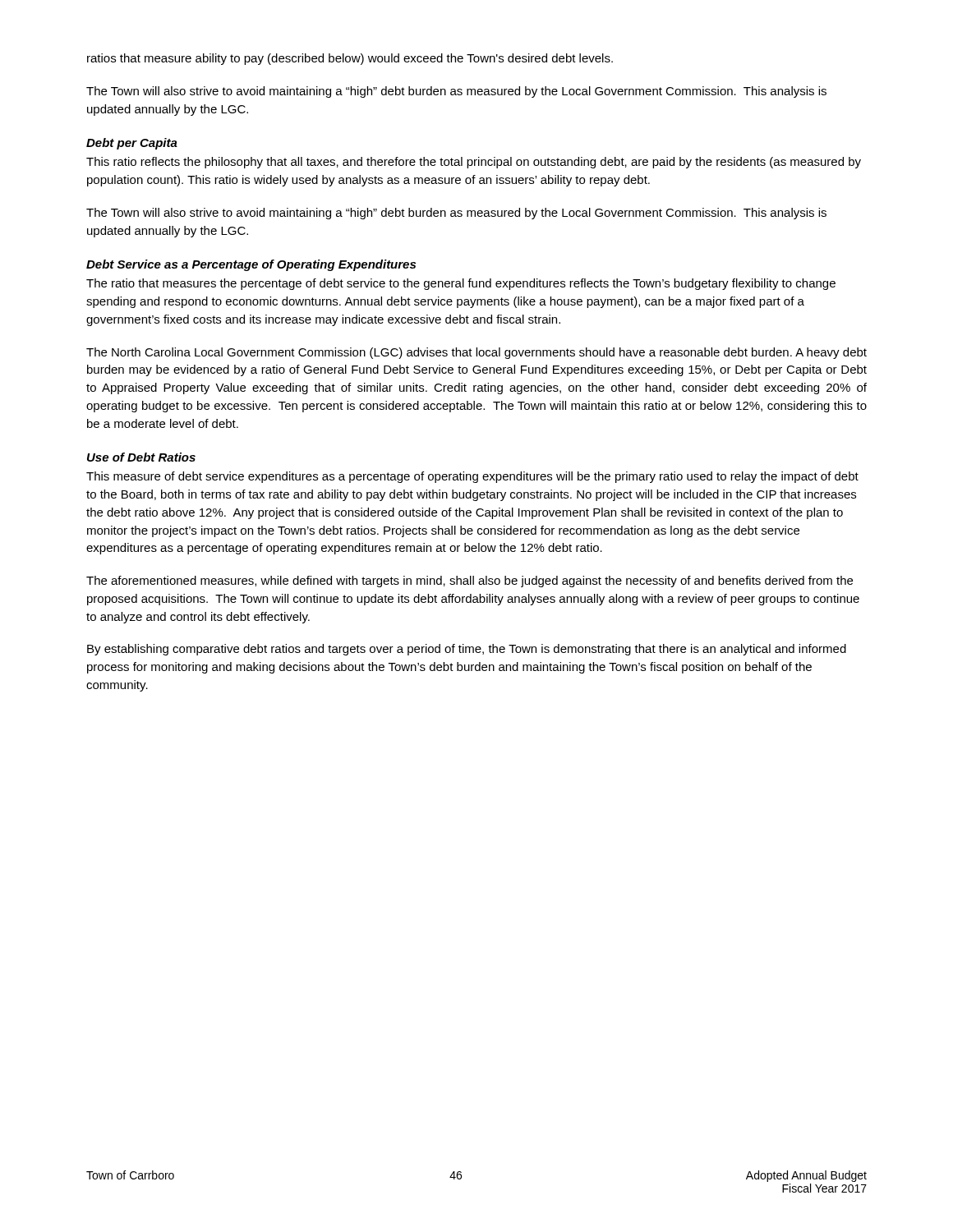Locate the text block starting "Use of Debt Ratios"
This screenshot has height=1232, width=953.
[141, 457]
